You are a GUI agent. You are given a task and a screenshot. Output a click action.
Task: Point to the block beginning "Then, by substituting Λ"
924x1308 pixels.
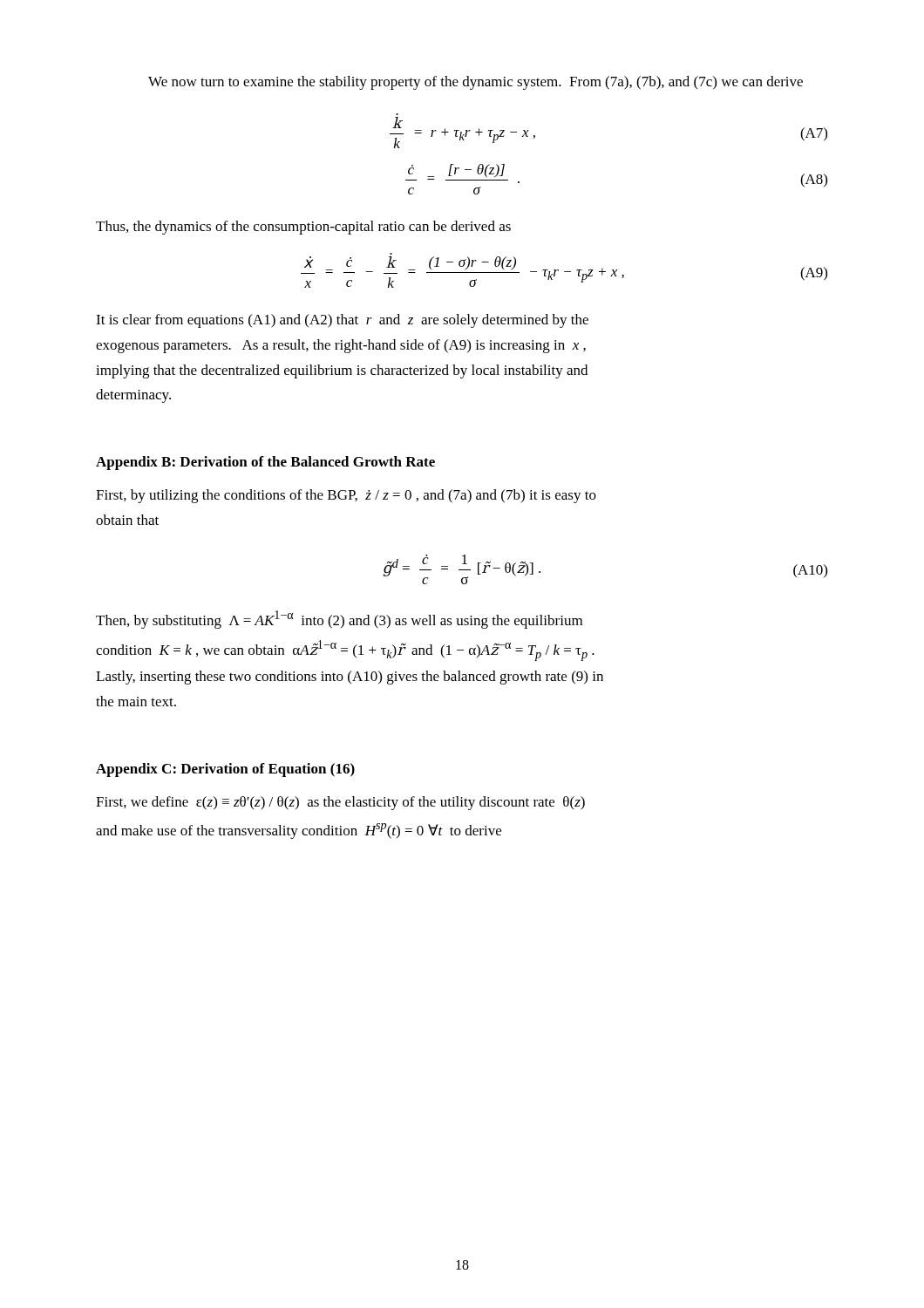click(462, 660)
